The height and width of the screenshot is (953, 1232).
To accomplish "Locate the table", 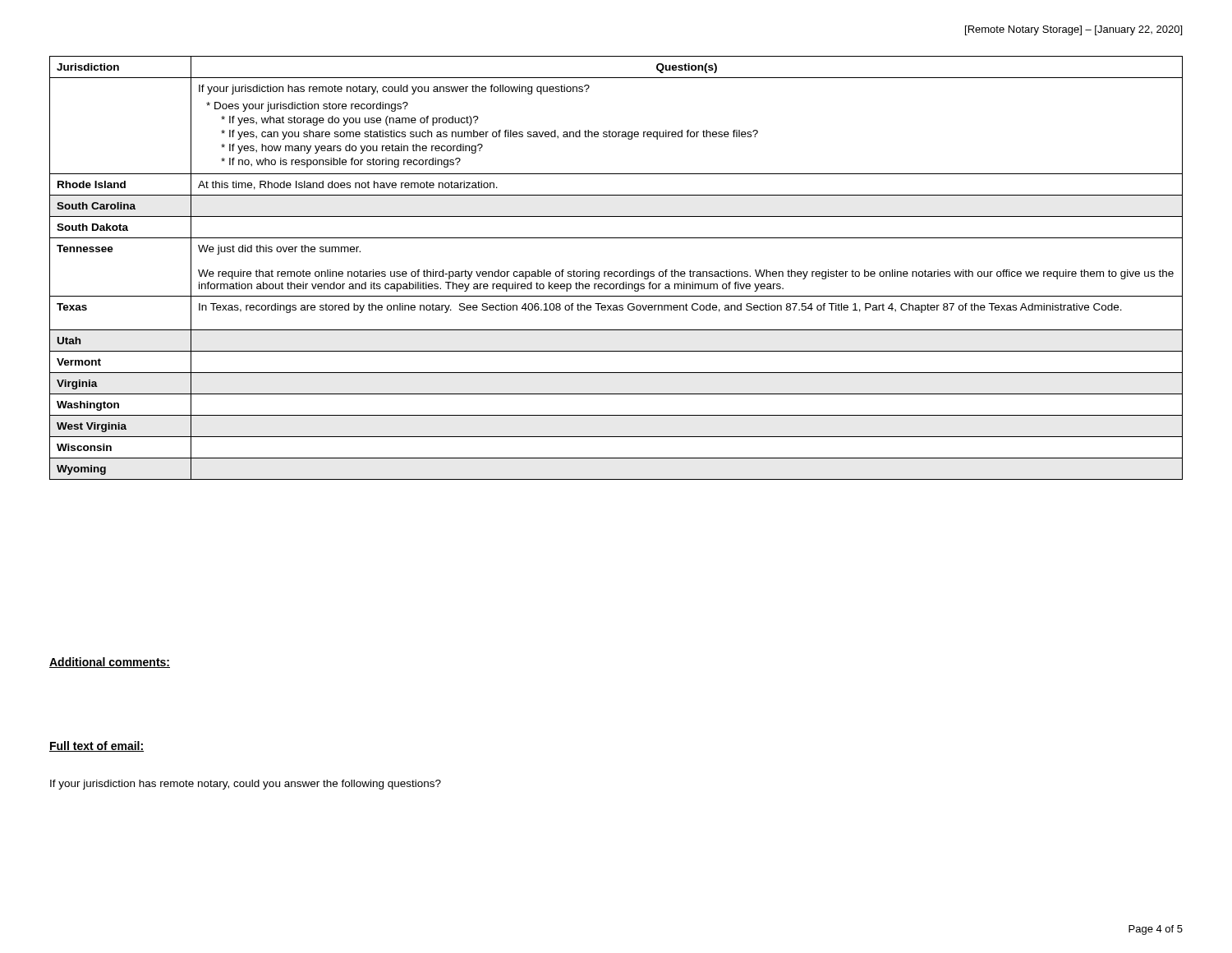I will pyautogui.click(x=616, y=268).
